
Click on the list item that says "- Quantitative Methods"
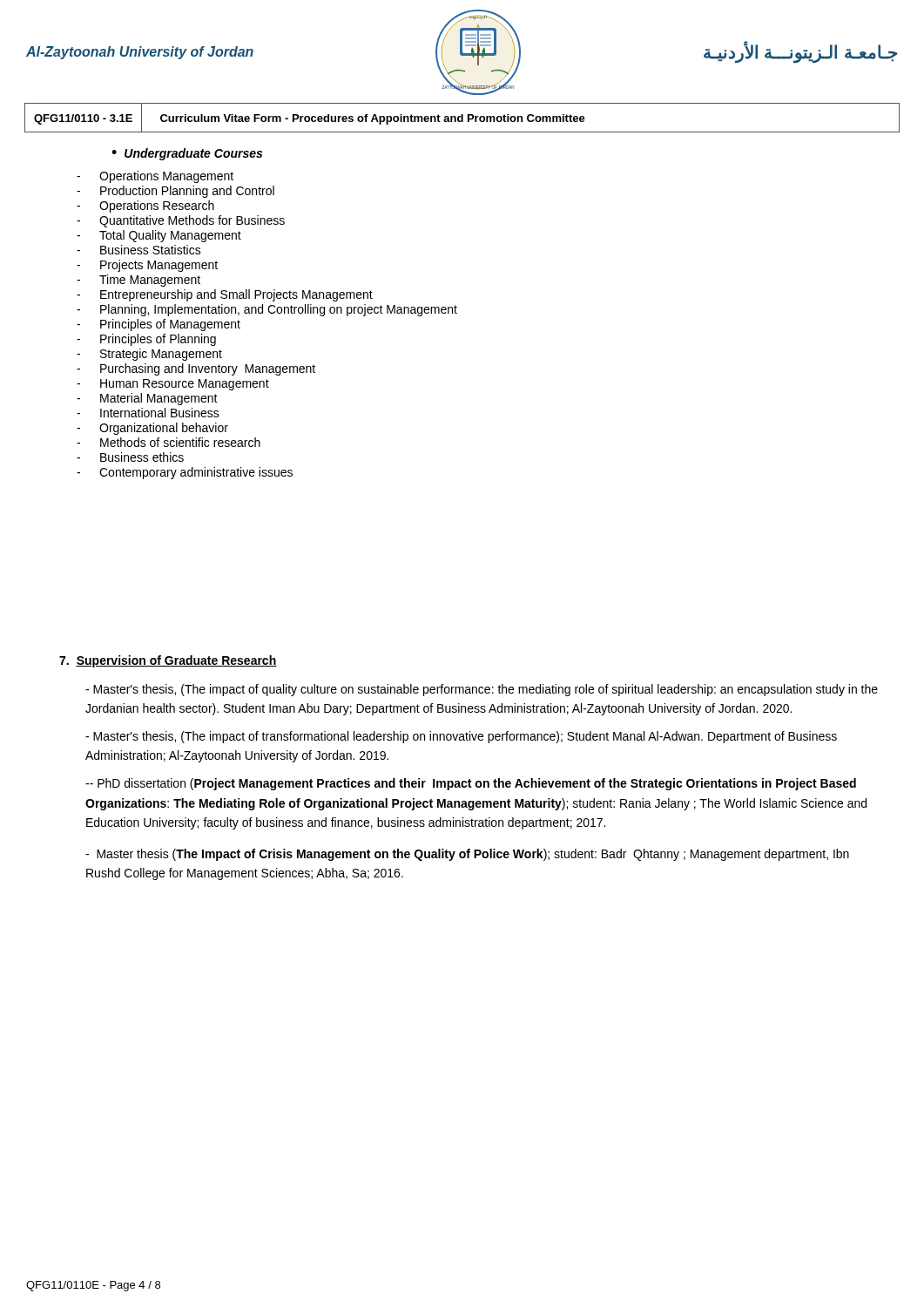(x=181, y=220)
